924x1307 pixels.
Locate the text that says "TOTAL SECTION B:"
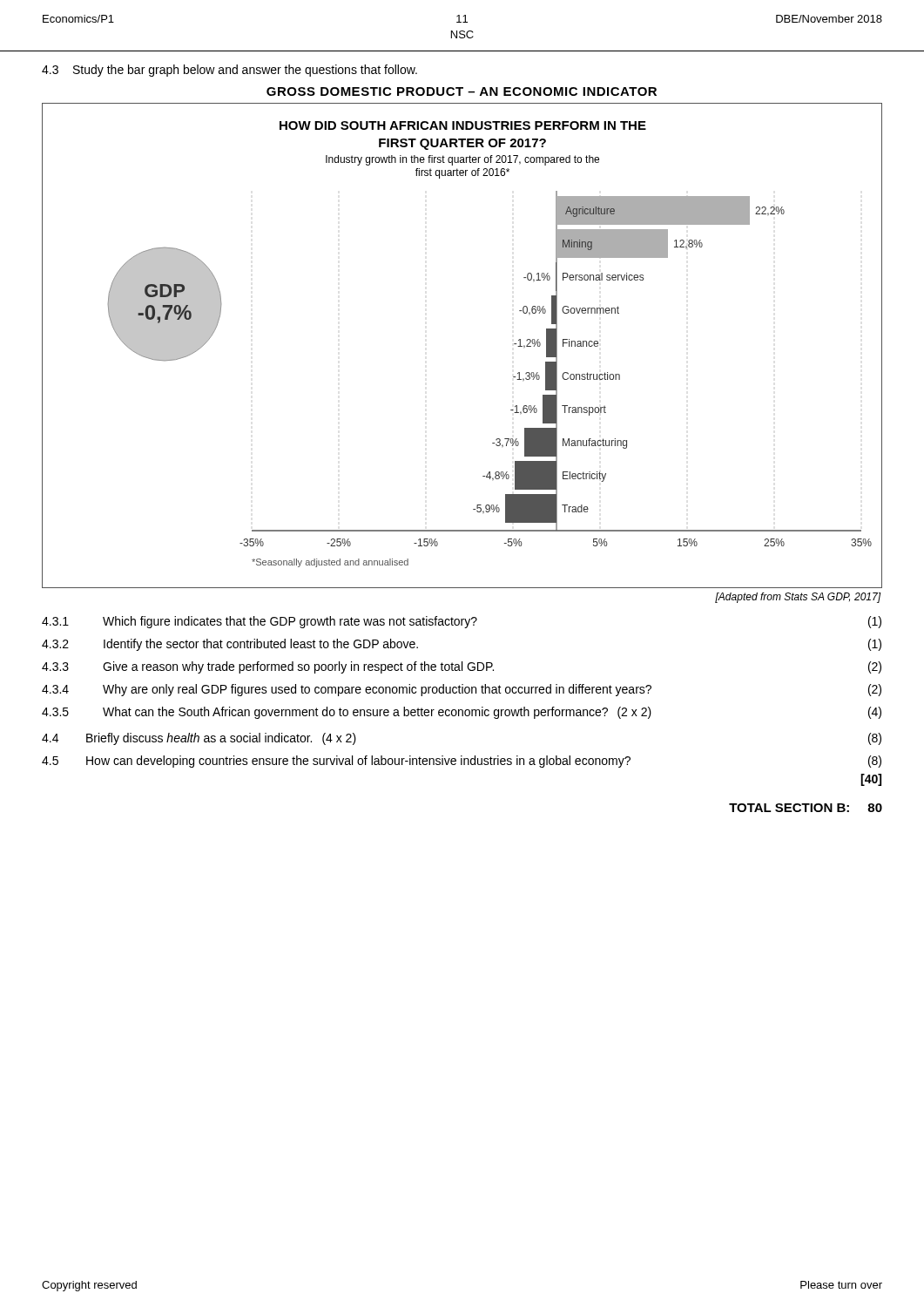(790, 807)
